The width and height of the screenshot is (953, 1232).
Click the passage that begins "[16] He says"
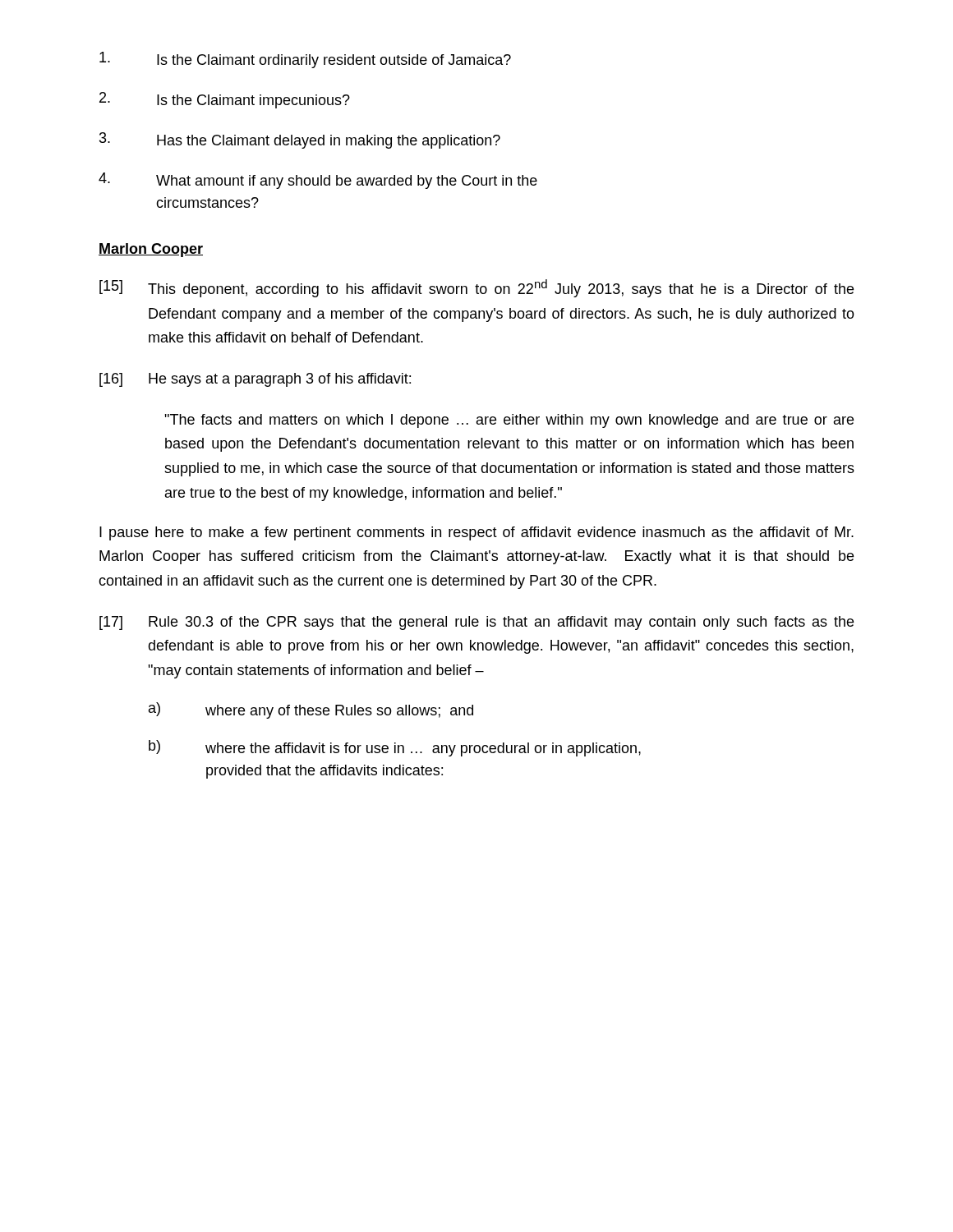click(x=255, y=380)
